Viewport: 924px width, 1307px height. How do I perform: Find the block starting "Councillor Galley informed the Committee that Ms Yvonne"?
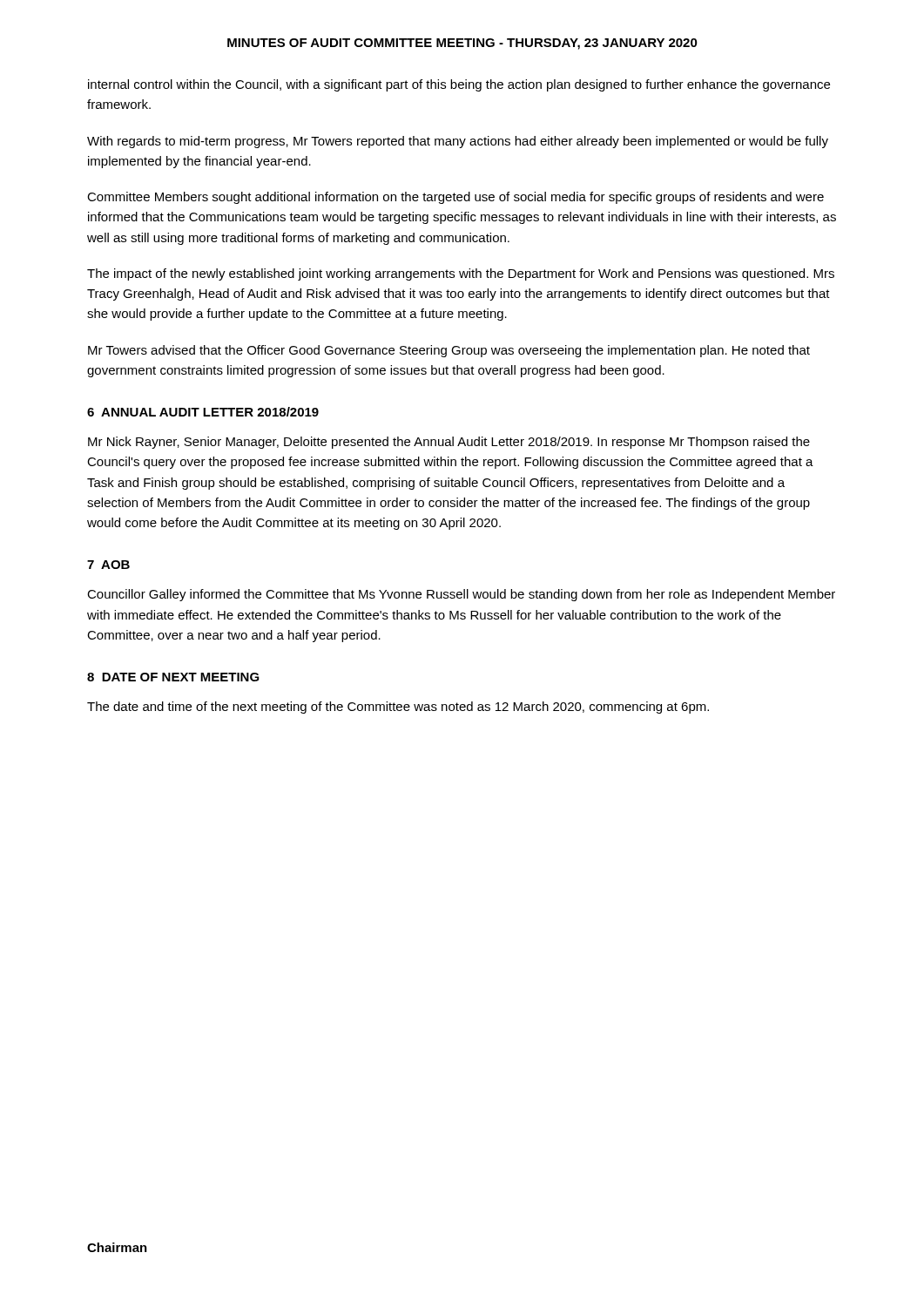[x=461, y=614]
